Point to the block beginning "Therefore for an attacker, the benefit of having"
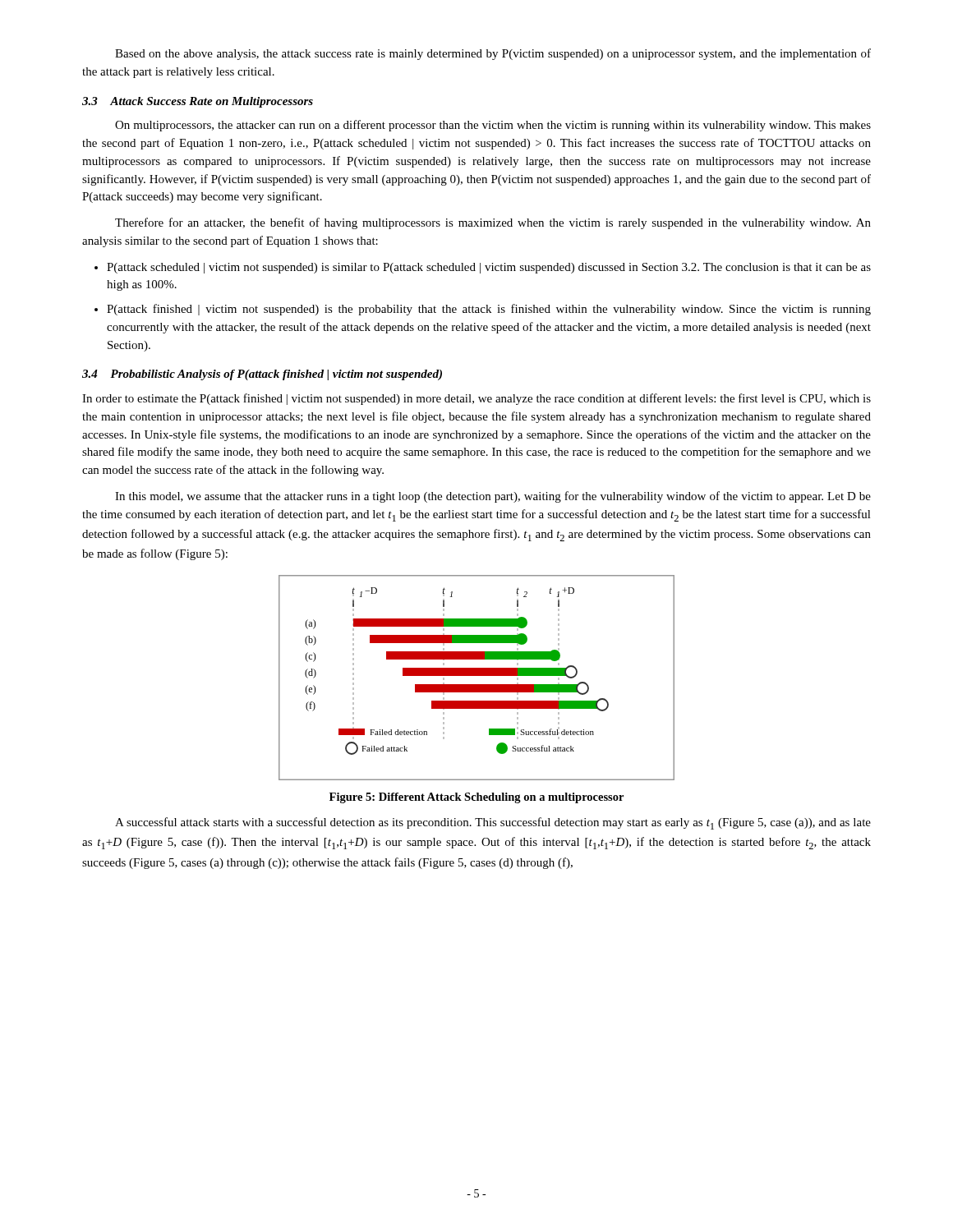Viewport: 953px width, 1232px height. click(x=476, y=232)
